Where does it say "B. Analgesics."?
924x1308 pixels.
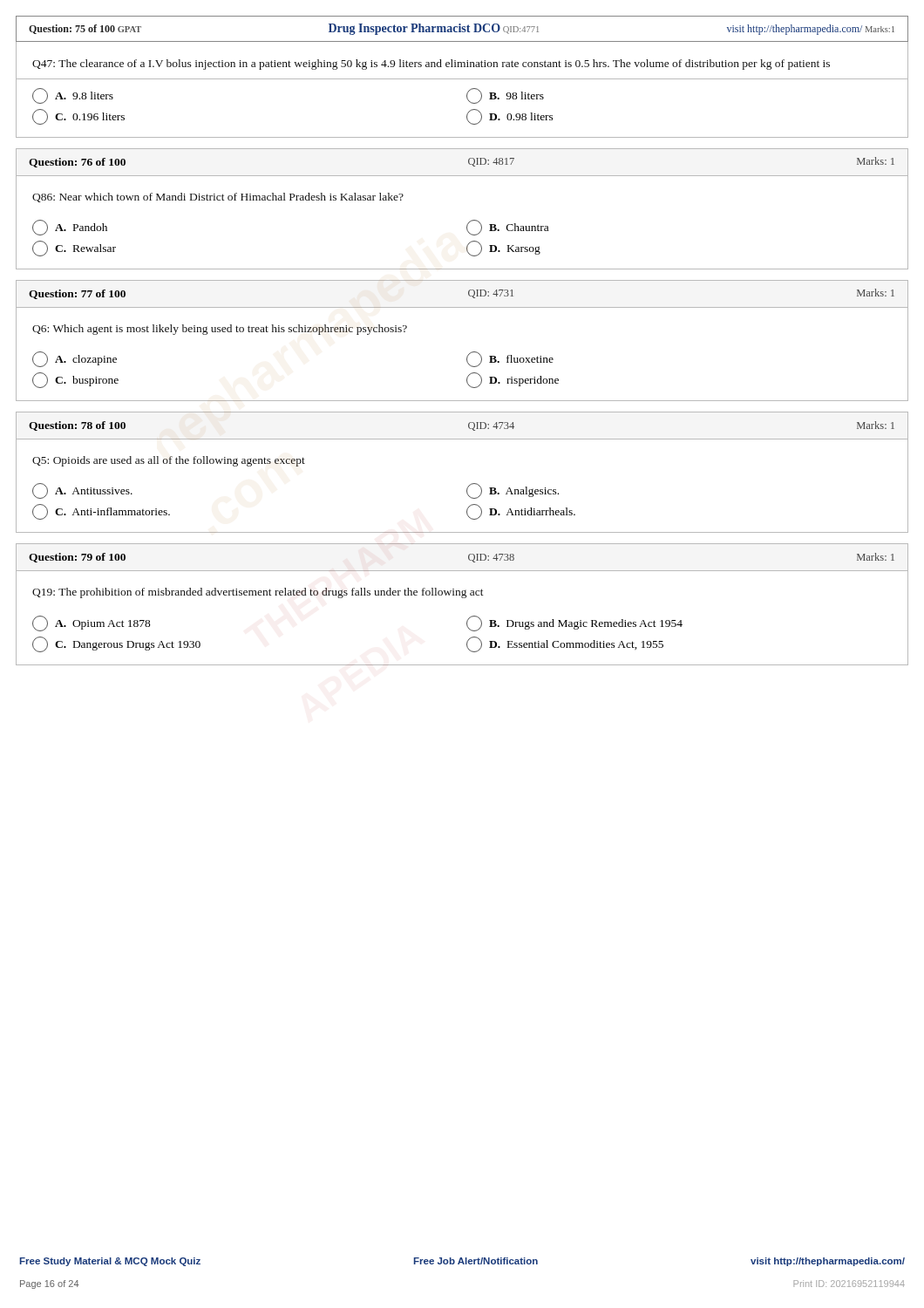[x=513, y=491]
